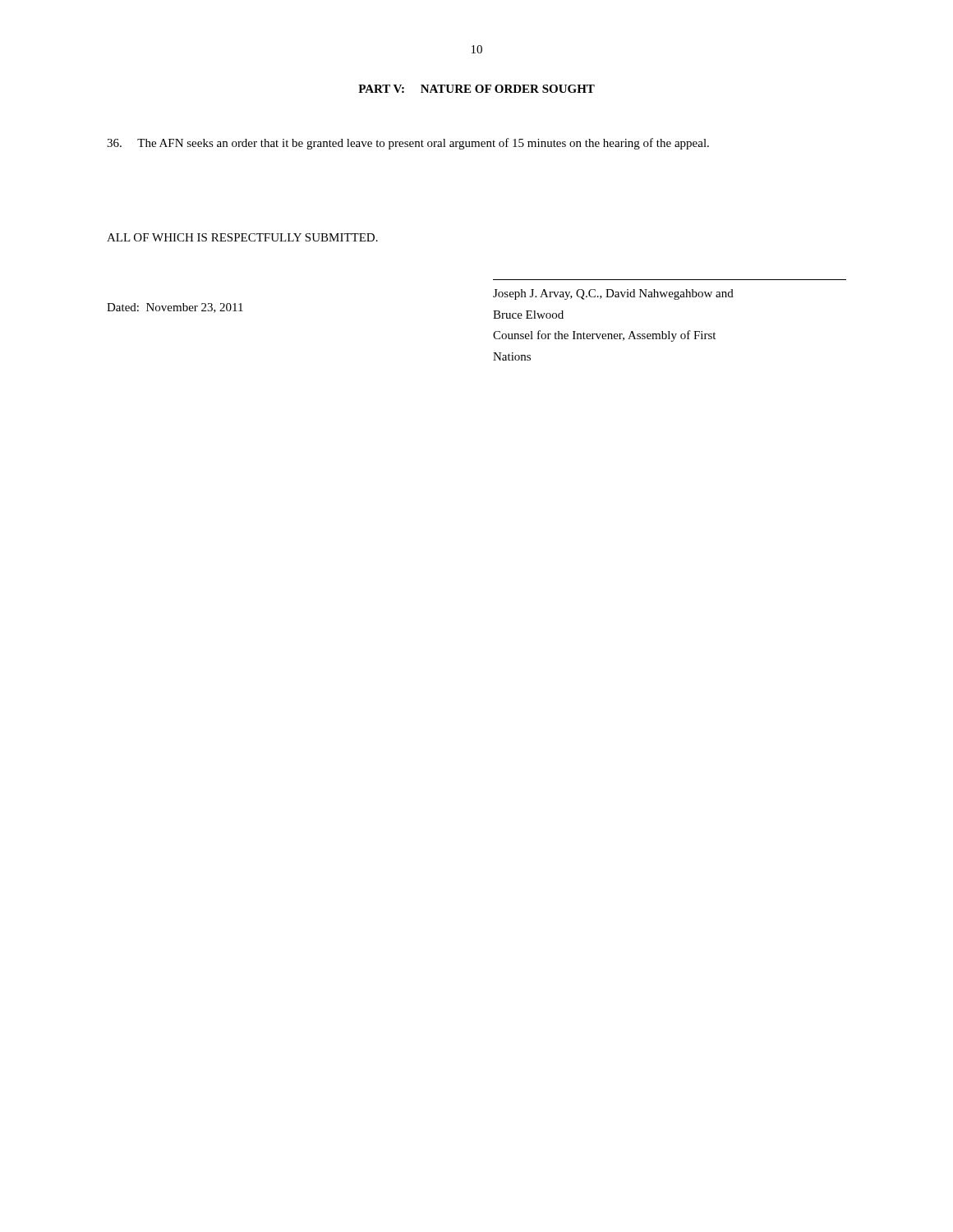Viewport: 953px width, 1232px height.
Task: Locate the section header containing "PART V: NATURE OF"
Action: [476, 89]
